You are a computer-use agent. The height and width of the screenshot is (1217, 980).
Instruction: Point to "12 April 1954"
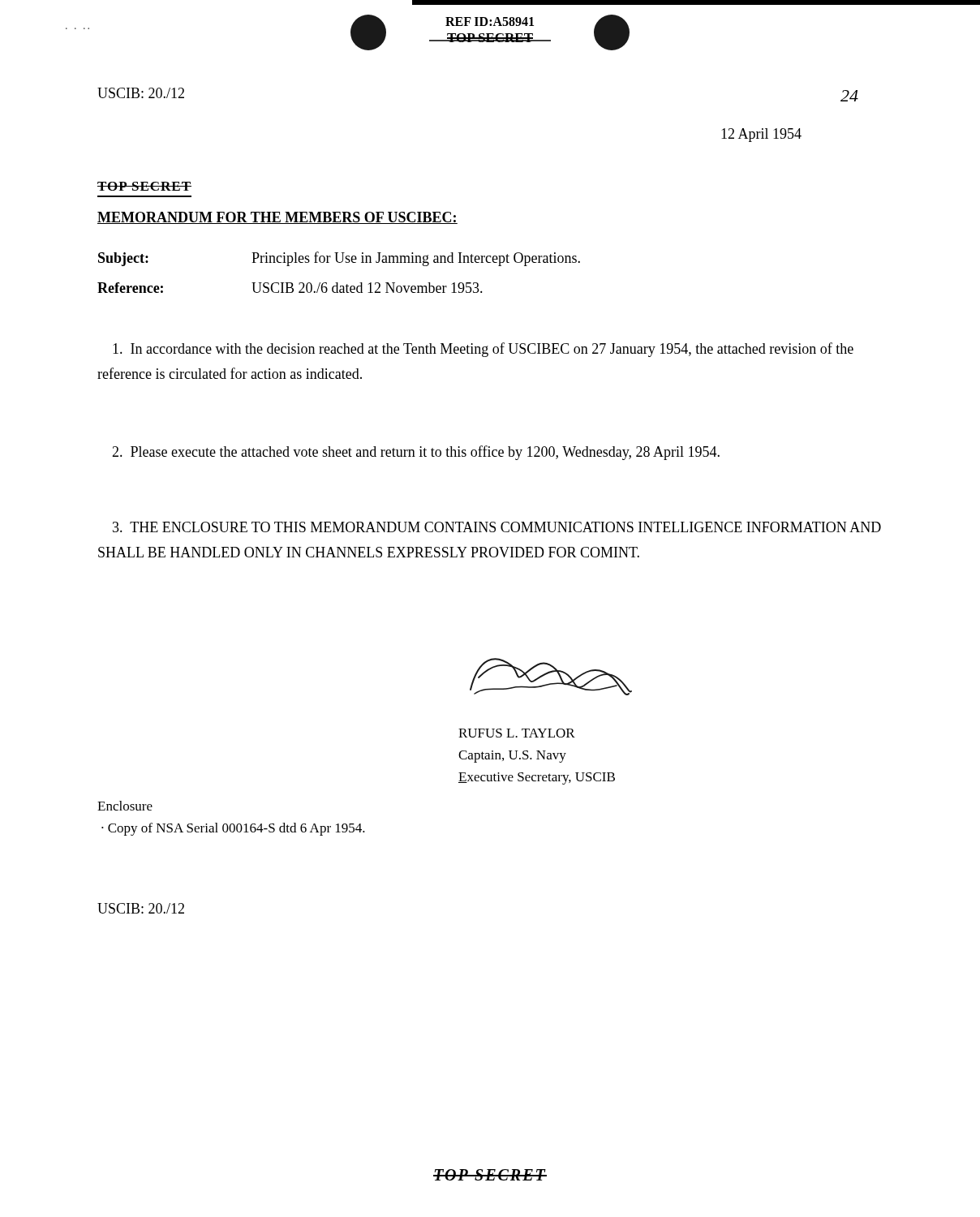tap(761, 134)
